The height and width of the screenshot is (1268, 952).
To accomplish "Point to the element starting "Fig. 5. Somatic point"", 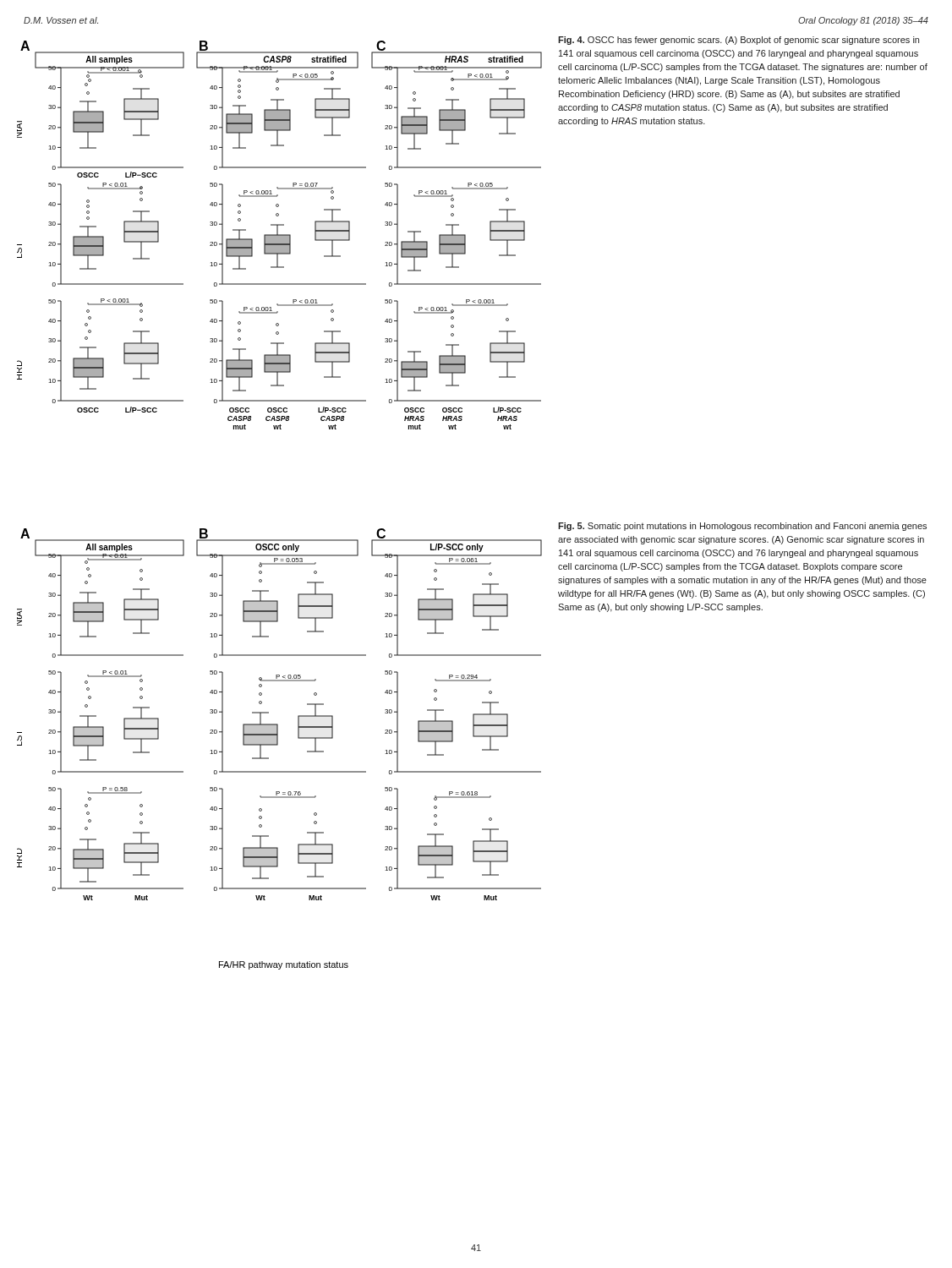I will point(743,566).
